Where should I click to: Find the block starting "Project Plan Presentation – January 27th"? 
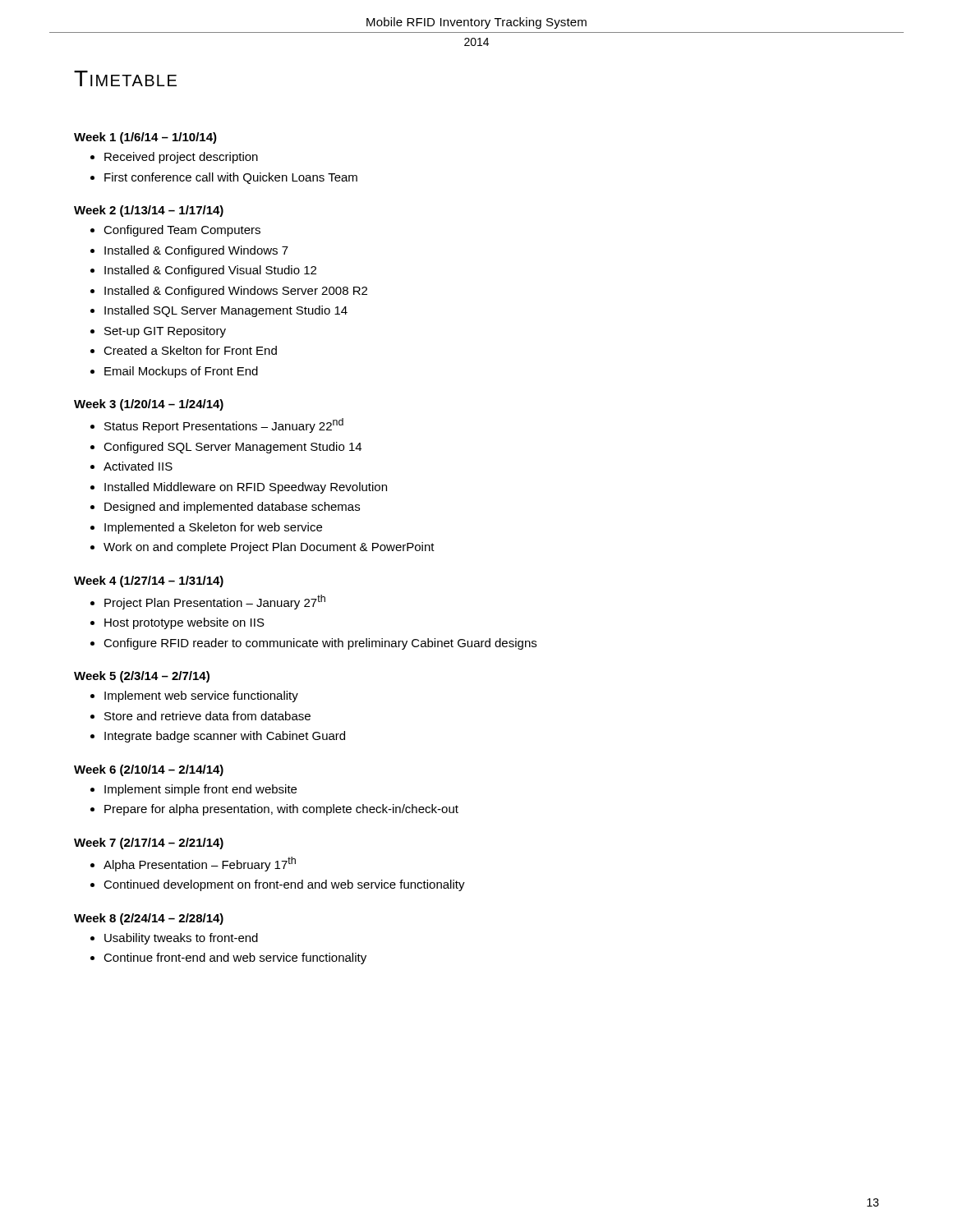215,601
